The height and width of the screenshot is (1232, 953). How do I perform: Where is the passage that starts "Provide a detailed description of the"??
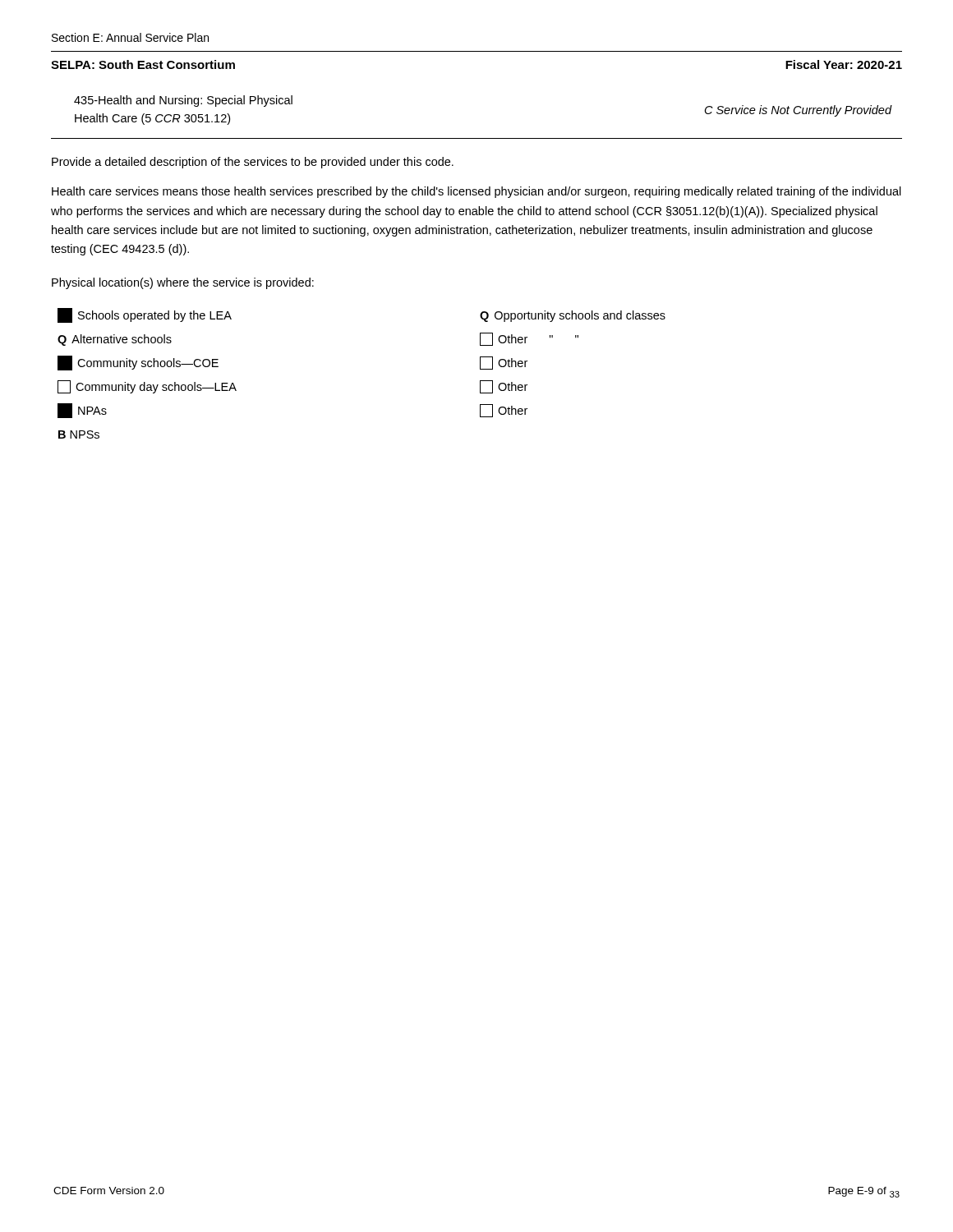pyautogui.click(x=253, y=162)
